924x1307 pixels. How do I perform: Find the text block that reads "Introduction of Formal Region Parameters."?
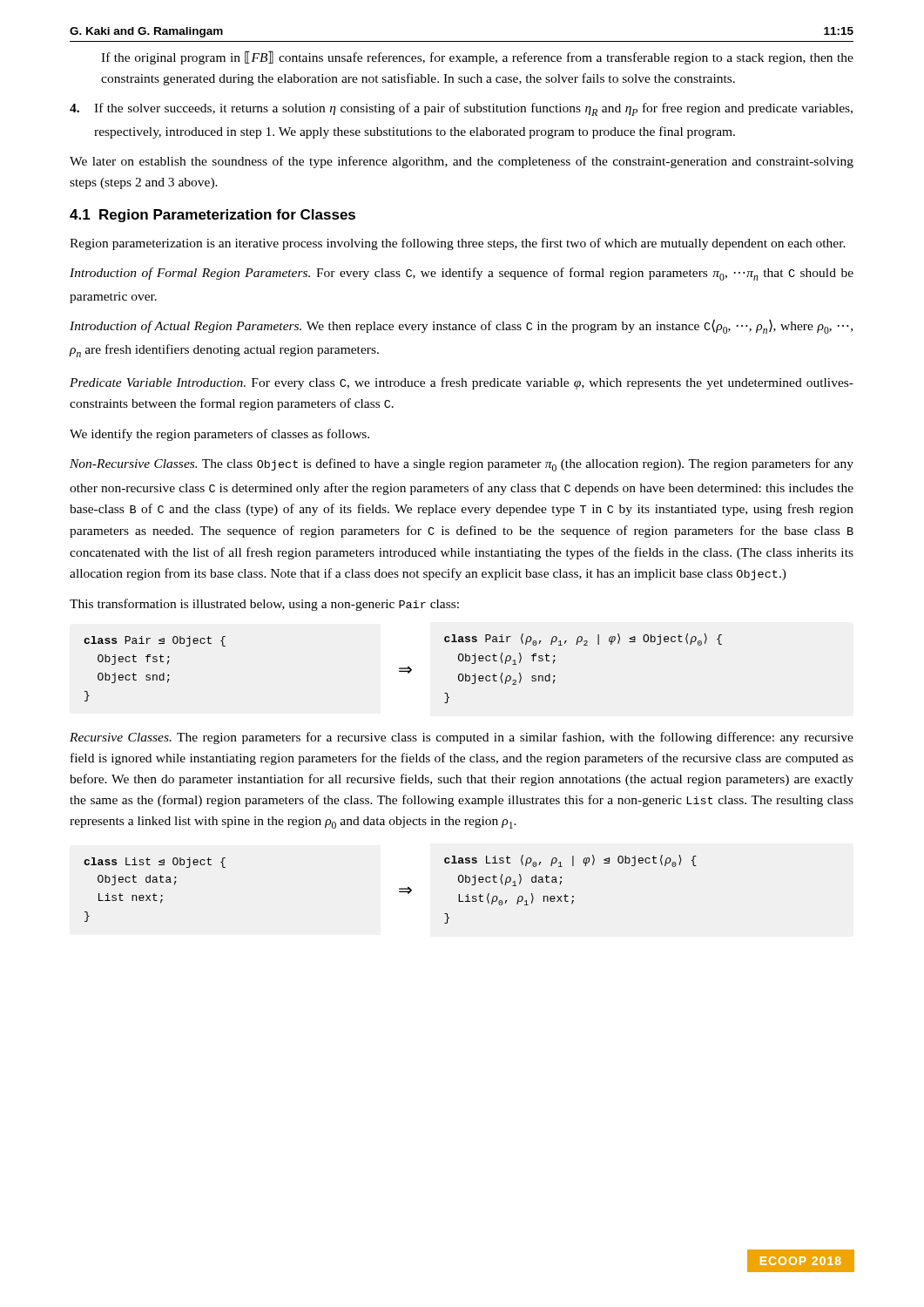click(x=462, y=284)
